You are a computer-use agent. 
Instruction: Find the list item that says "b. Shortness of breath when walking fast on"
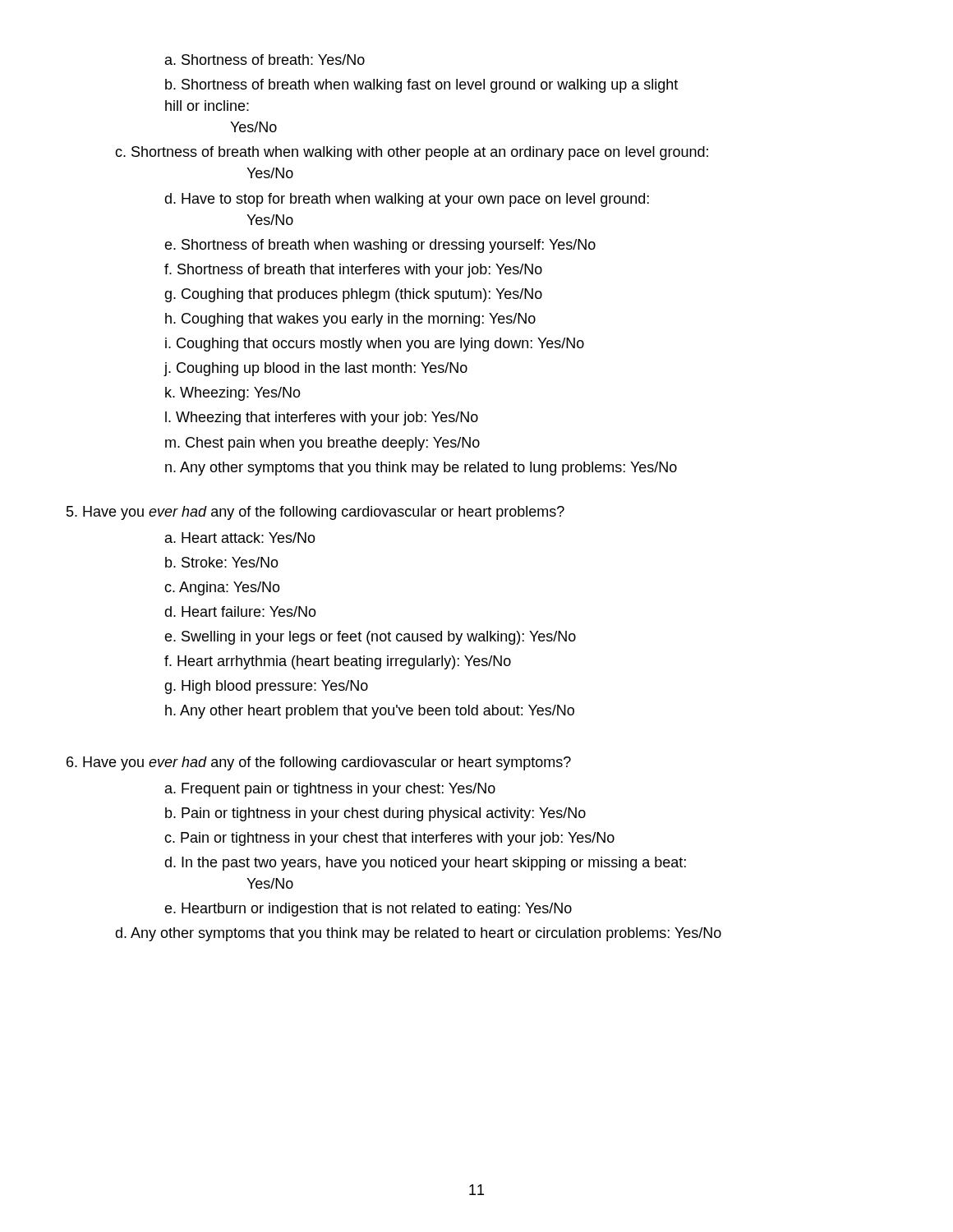coord(421,86)
